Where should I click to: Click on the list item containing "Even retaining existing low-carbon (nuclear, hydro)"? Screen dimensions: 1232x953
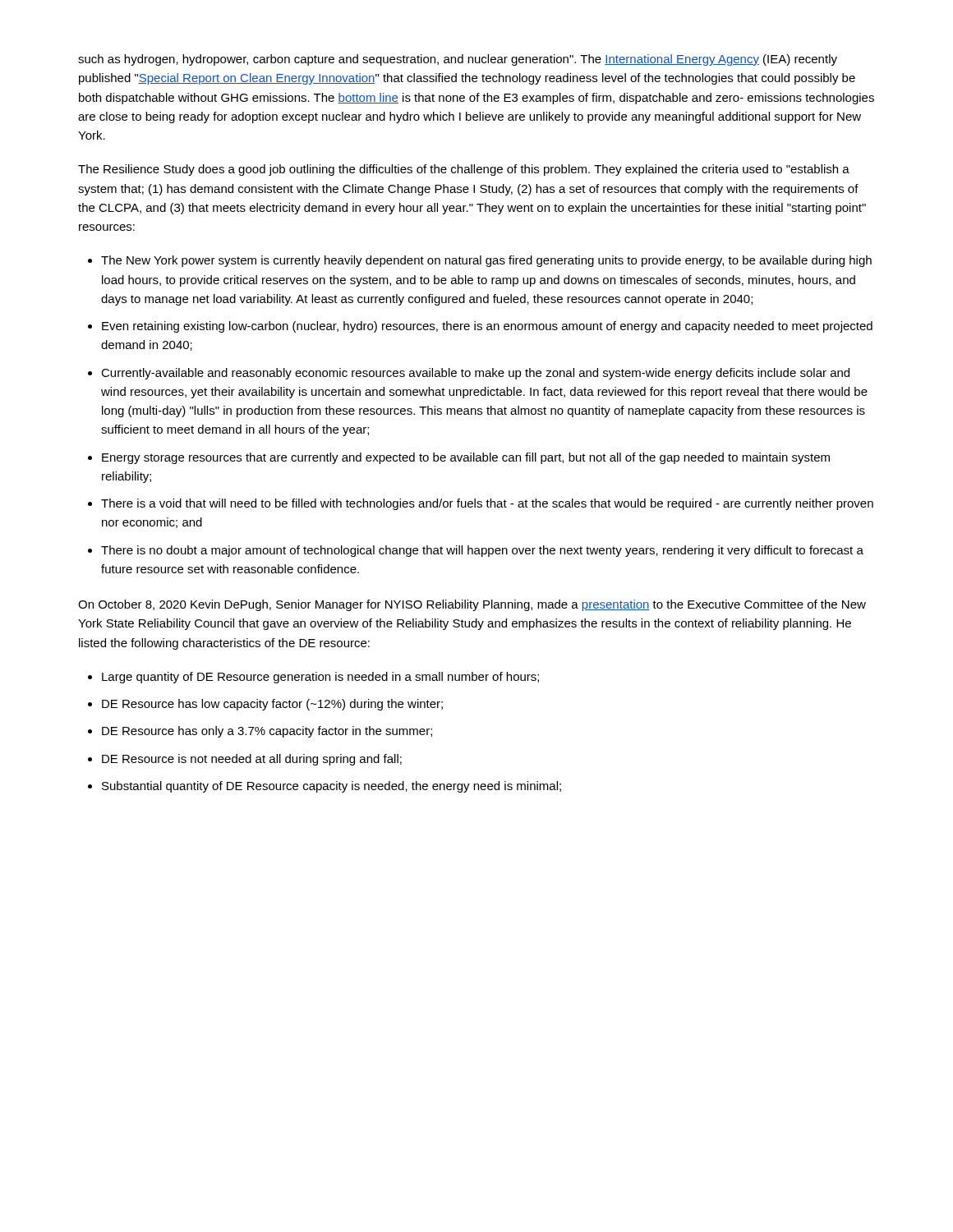pos(476,335)
